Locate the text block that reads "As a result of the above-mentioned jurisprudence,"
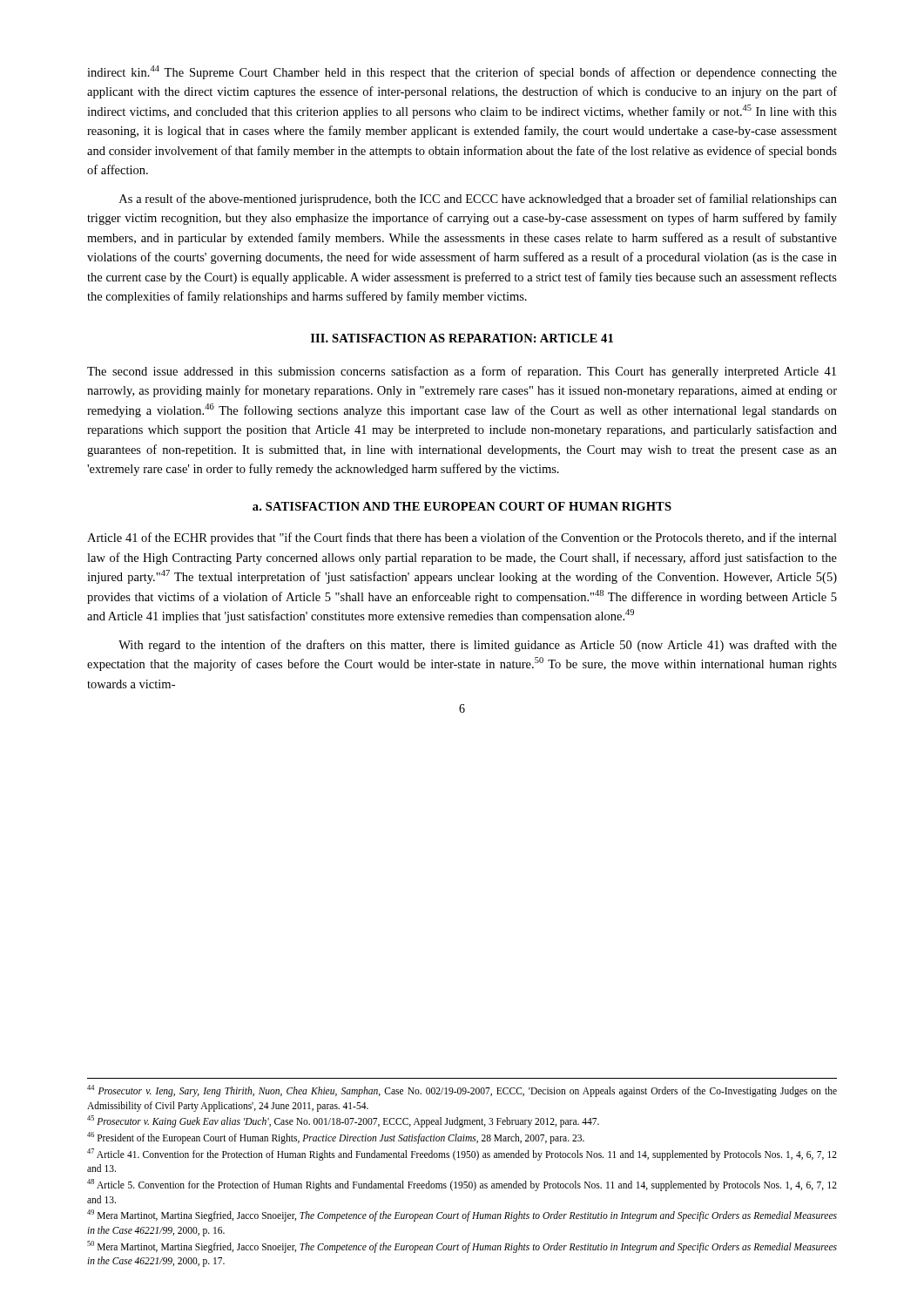Viewport: 924px width, 1307px height. click(x=462, y=247)
